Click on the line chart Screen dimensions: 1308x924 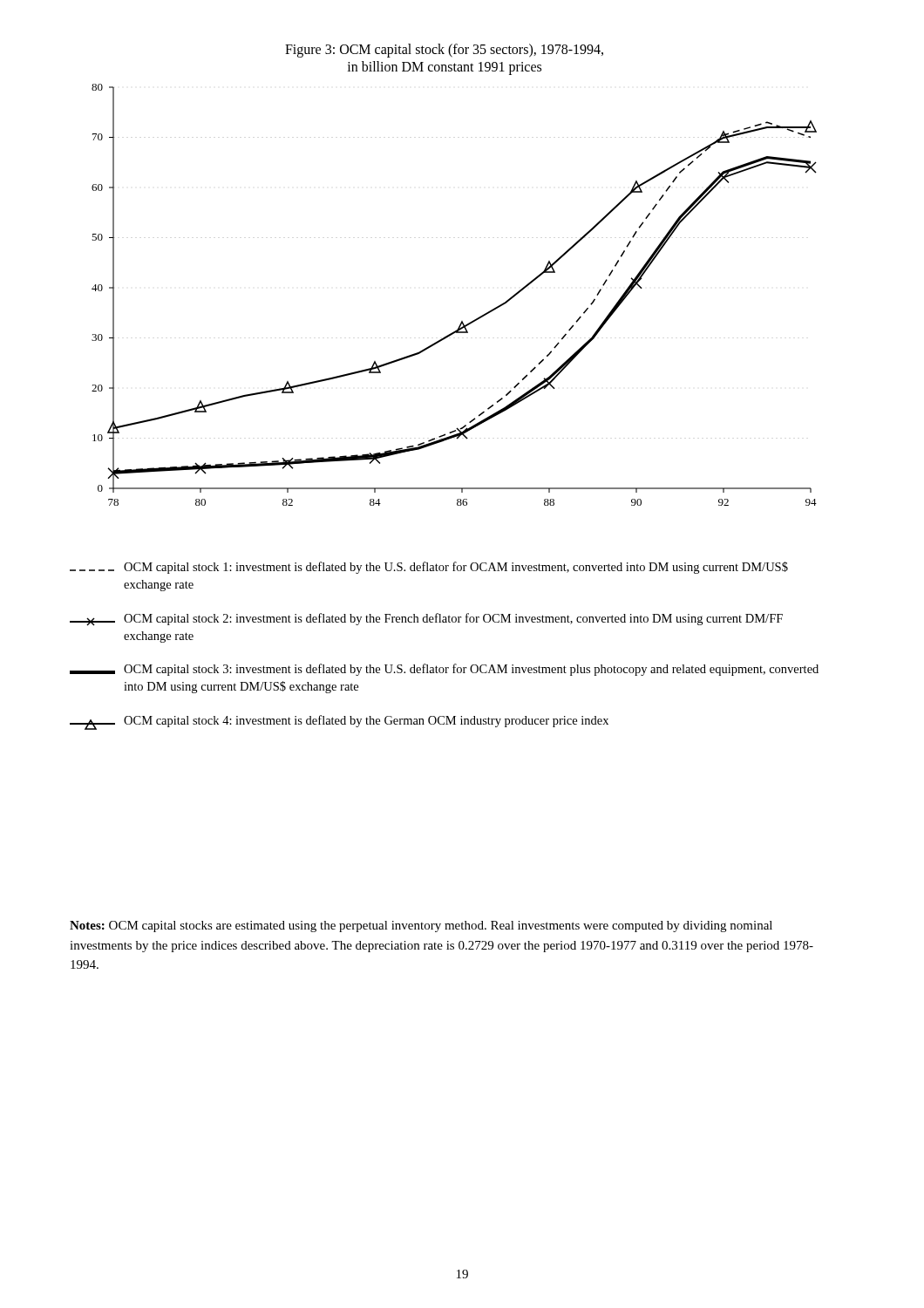[x=445, y=298]
